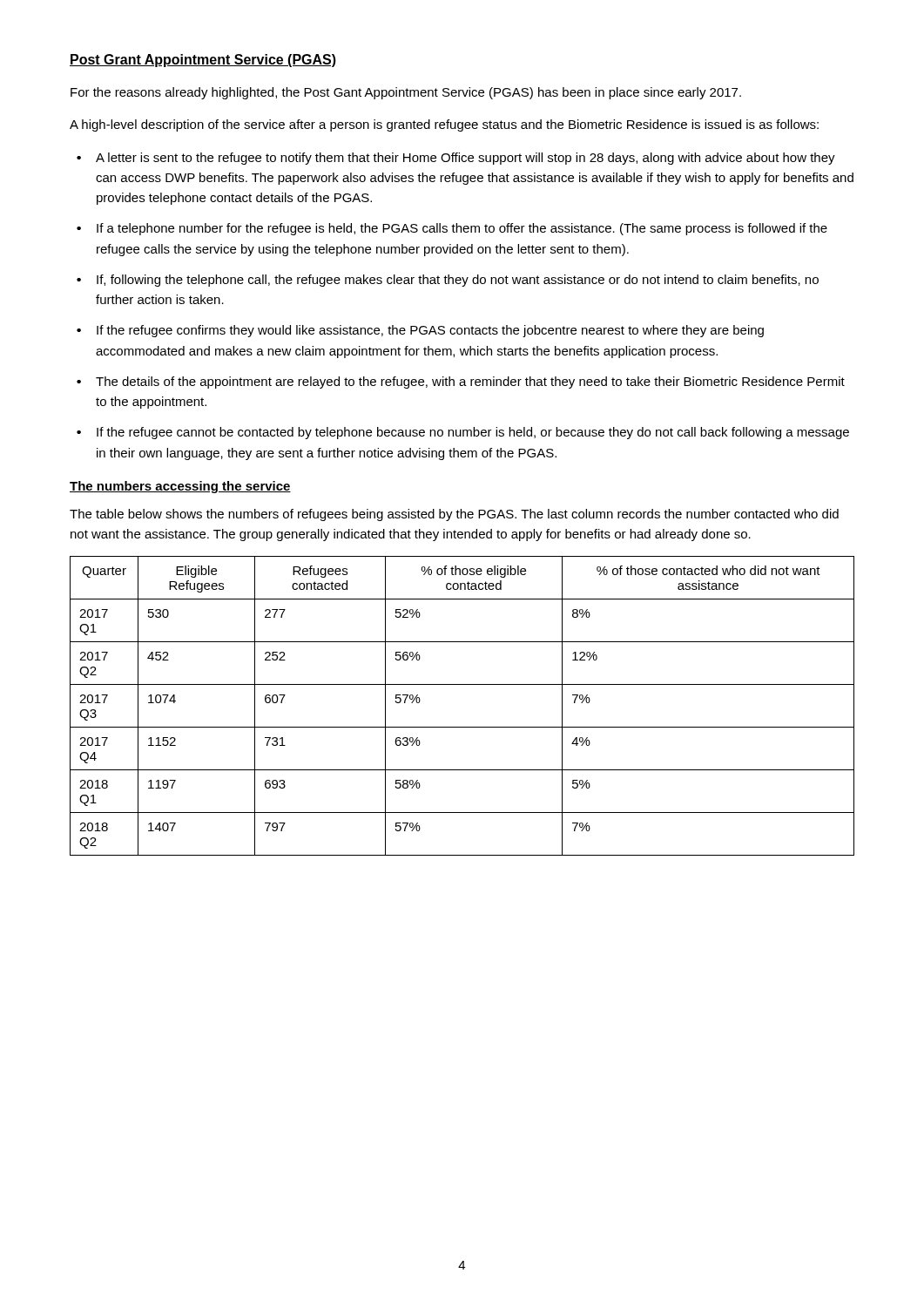Find the block starting "• If, following the telephone"
924x1307 pixels.
point(448,288)
